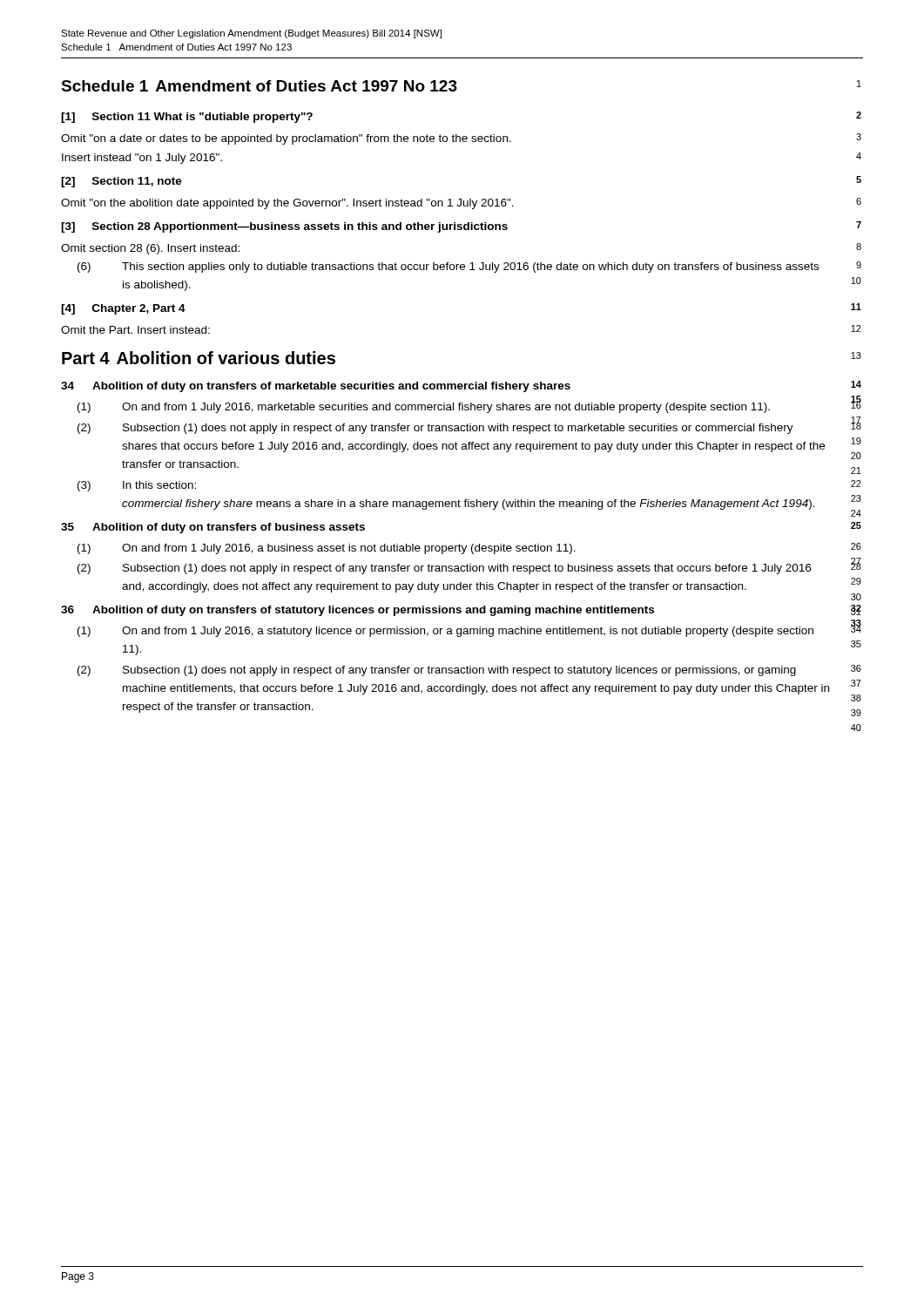This screenshot has width=924, height=1307.
Task: Where is the passage that starts "Omit the Part. Insert instead:"?
Action: (135, 330)
